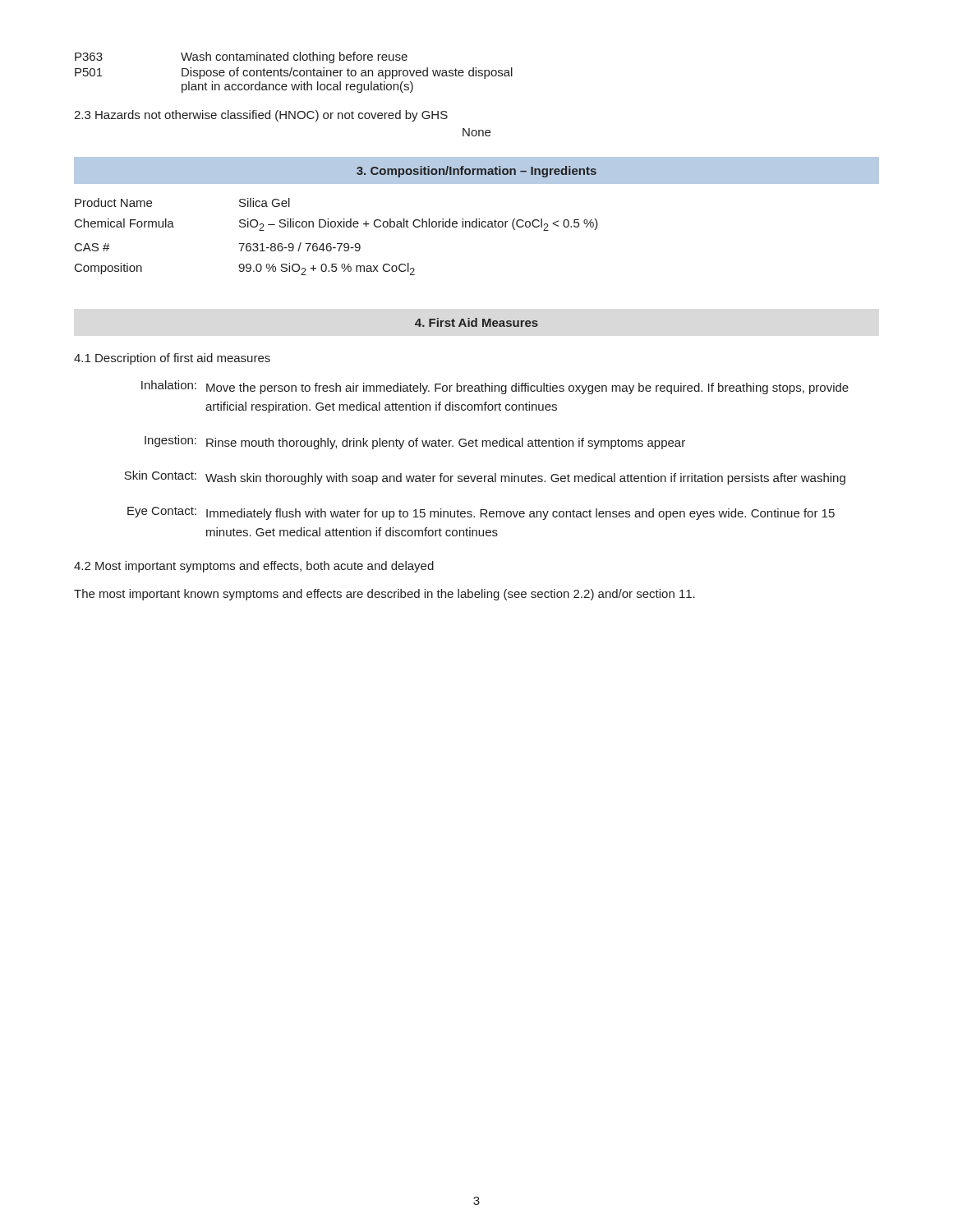Image resolution: width=953 pixels, height=1232 pixels.
Task: Point to the block starting "0 % SiO2"
Action: point(327,269)
